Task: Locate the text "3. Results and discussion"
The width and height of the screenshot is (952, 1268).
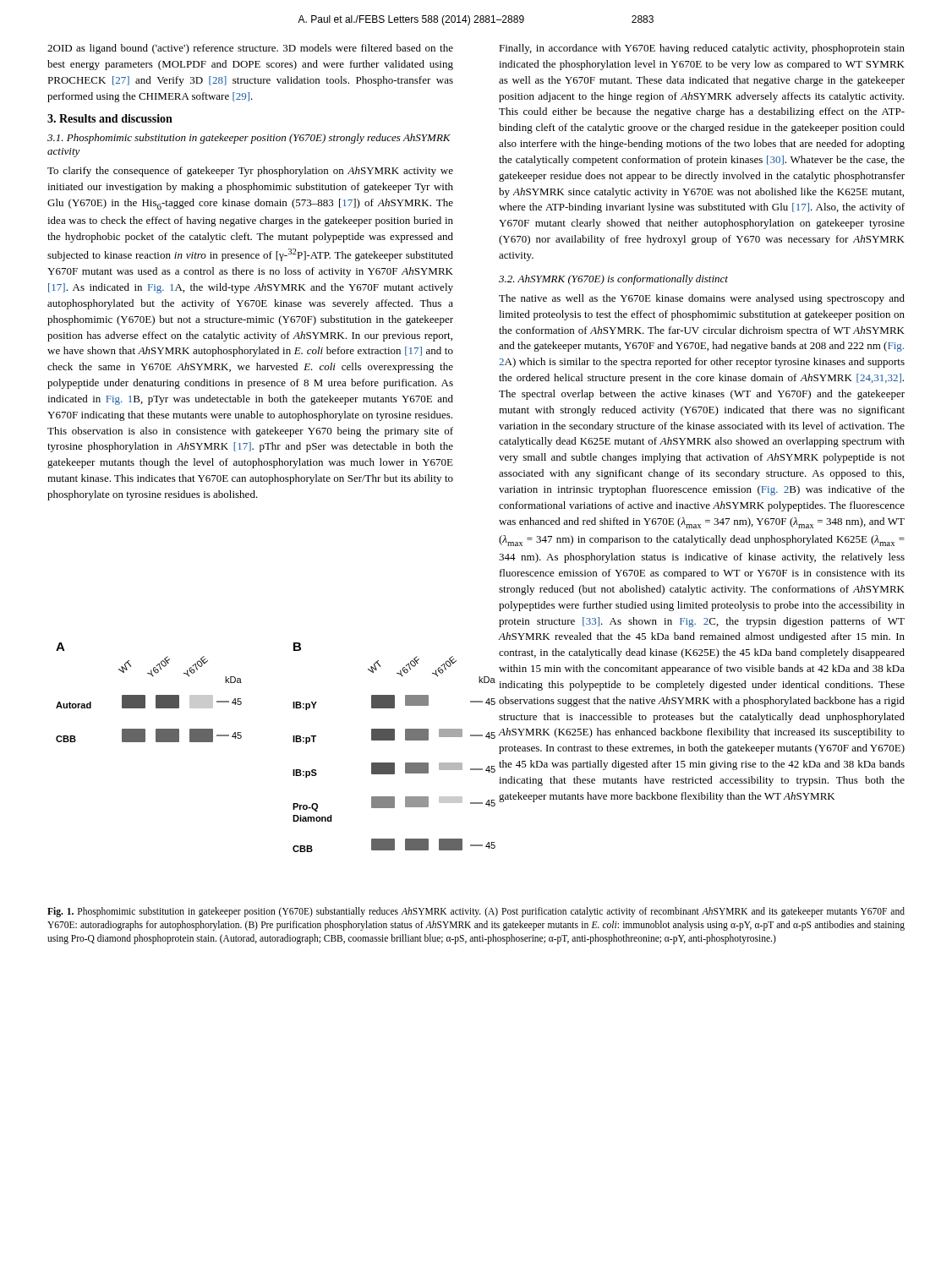Action: click(110, 119)
